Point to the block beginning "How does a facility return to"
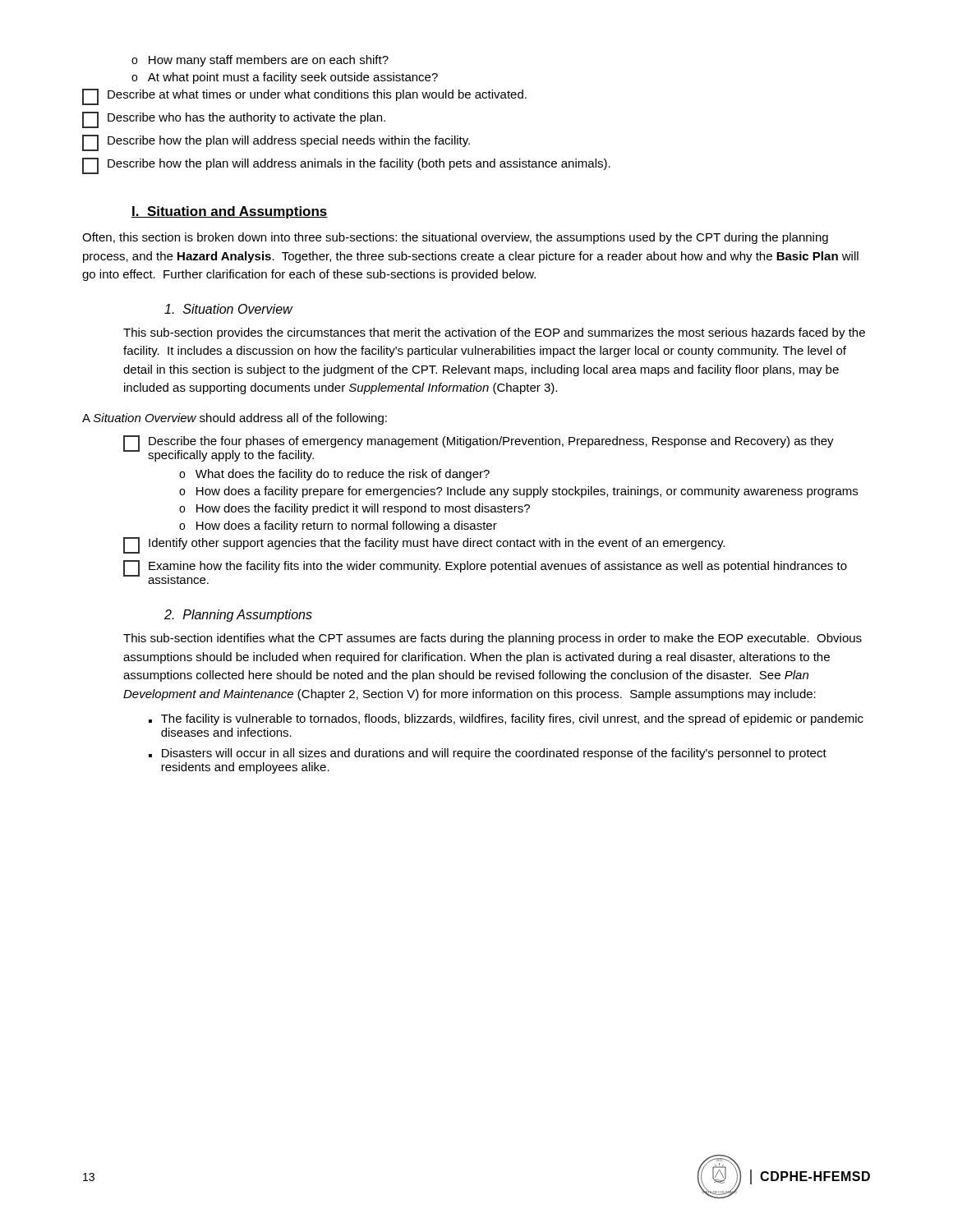 (x=338, y=526)
